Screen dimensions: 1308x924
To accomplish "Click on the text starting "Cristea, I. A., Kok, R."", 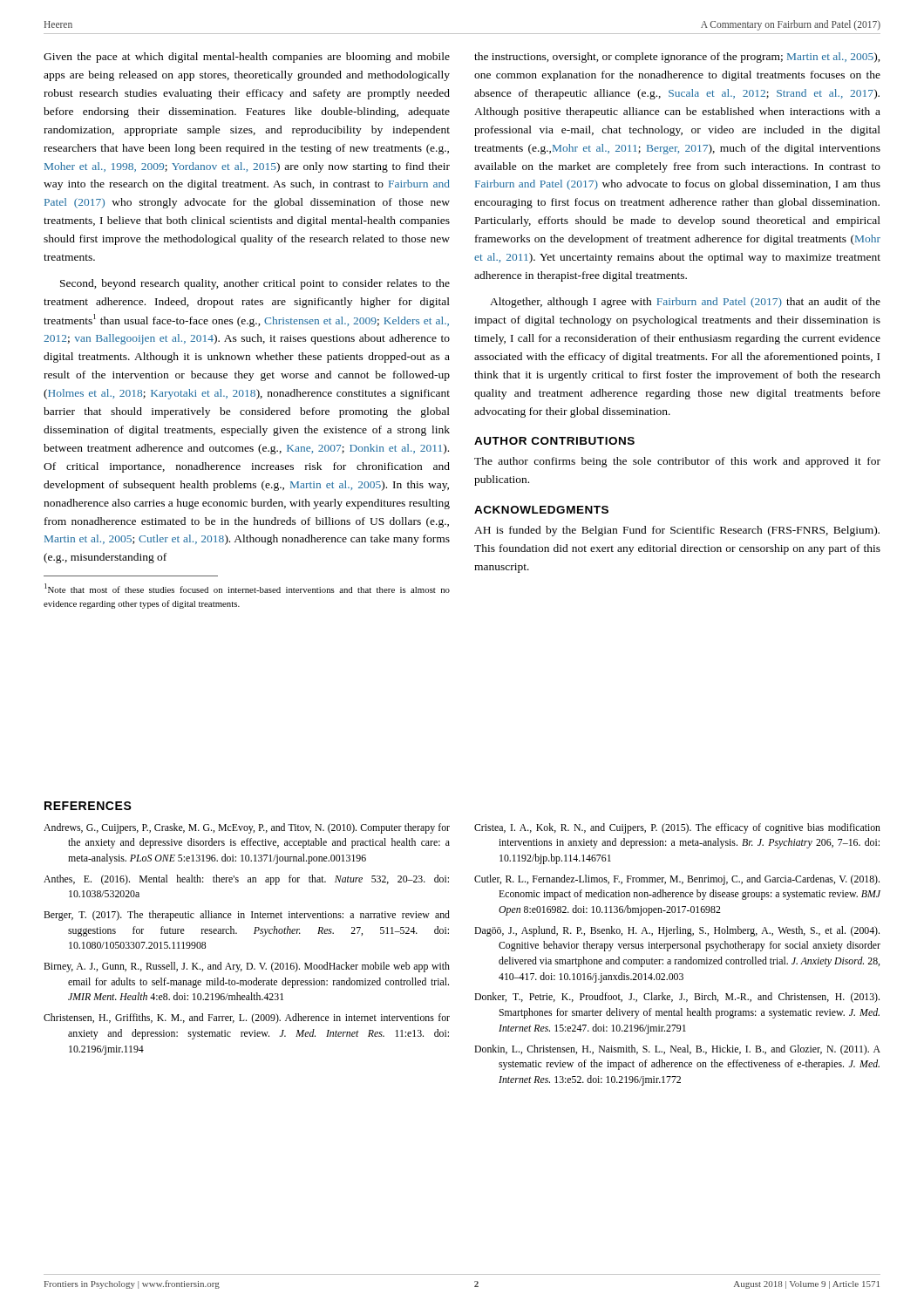I will click(677, 843).
